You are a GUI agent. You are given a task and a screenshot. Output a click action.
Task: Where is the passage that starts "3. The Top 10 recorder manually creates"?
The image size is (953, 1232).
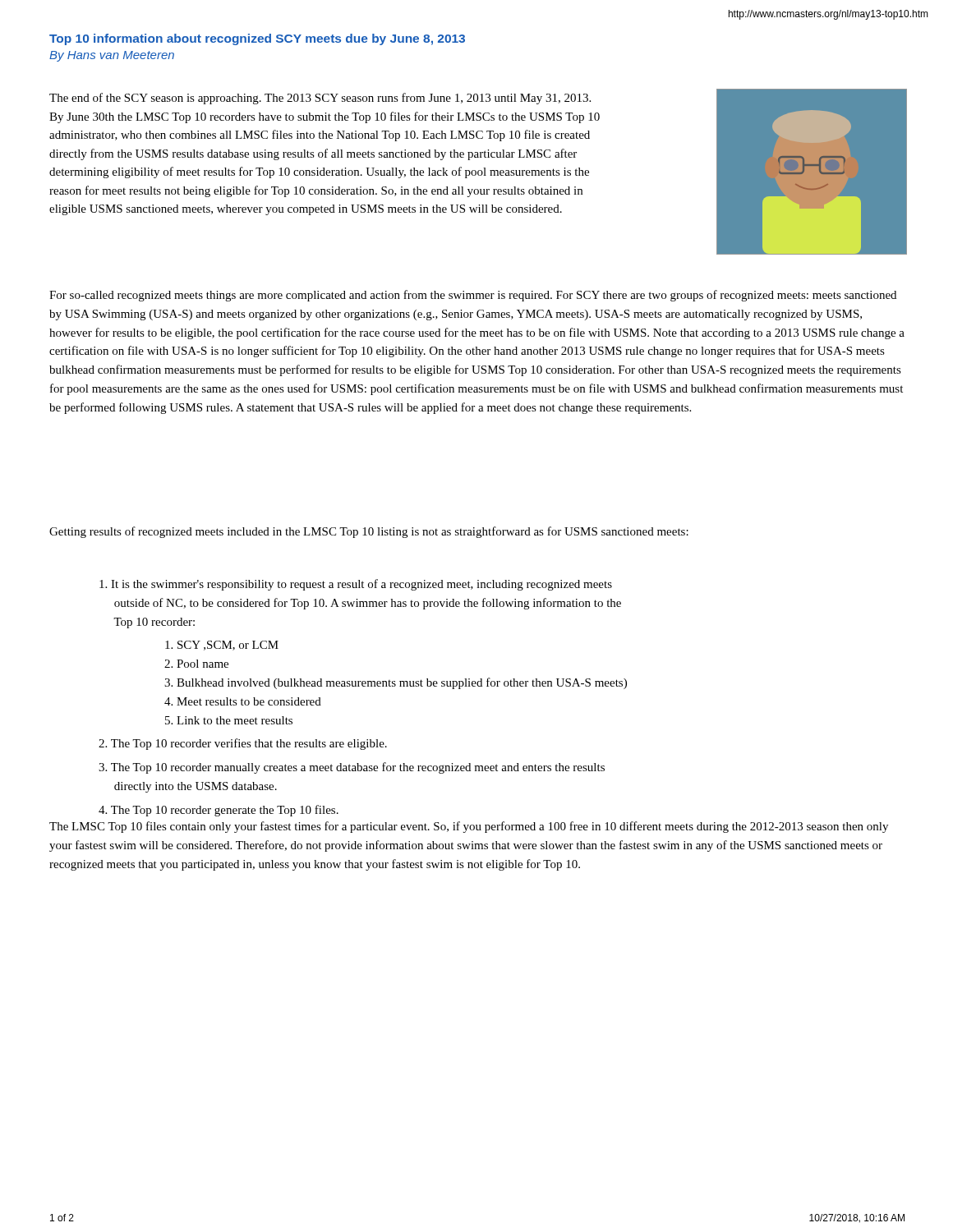(352, 777)
